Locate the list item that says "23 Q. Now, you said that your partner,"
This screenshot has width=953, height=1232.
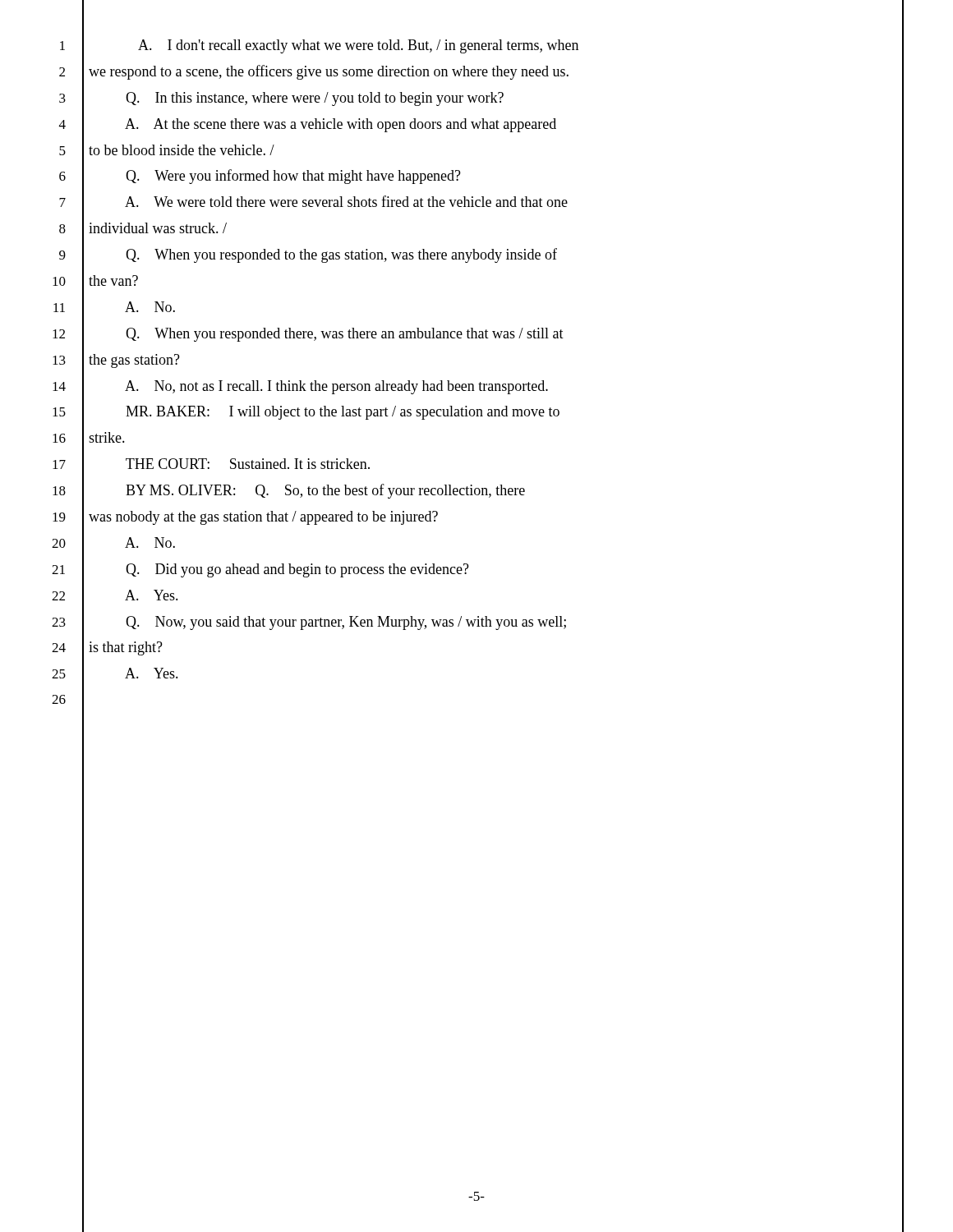(476, 622)
